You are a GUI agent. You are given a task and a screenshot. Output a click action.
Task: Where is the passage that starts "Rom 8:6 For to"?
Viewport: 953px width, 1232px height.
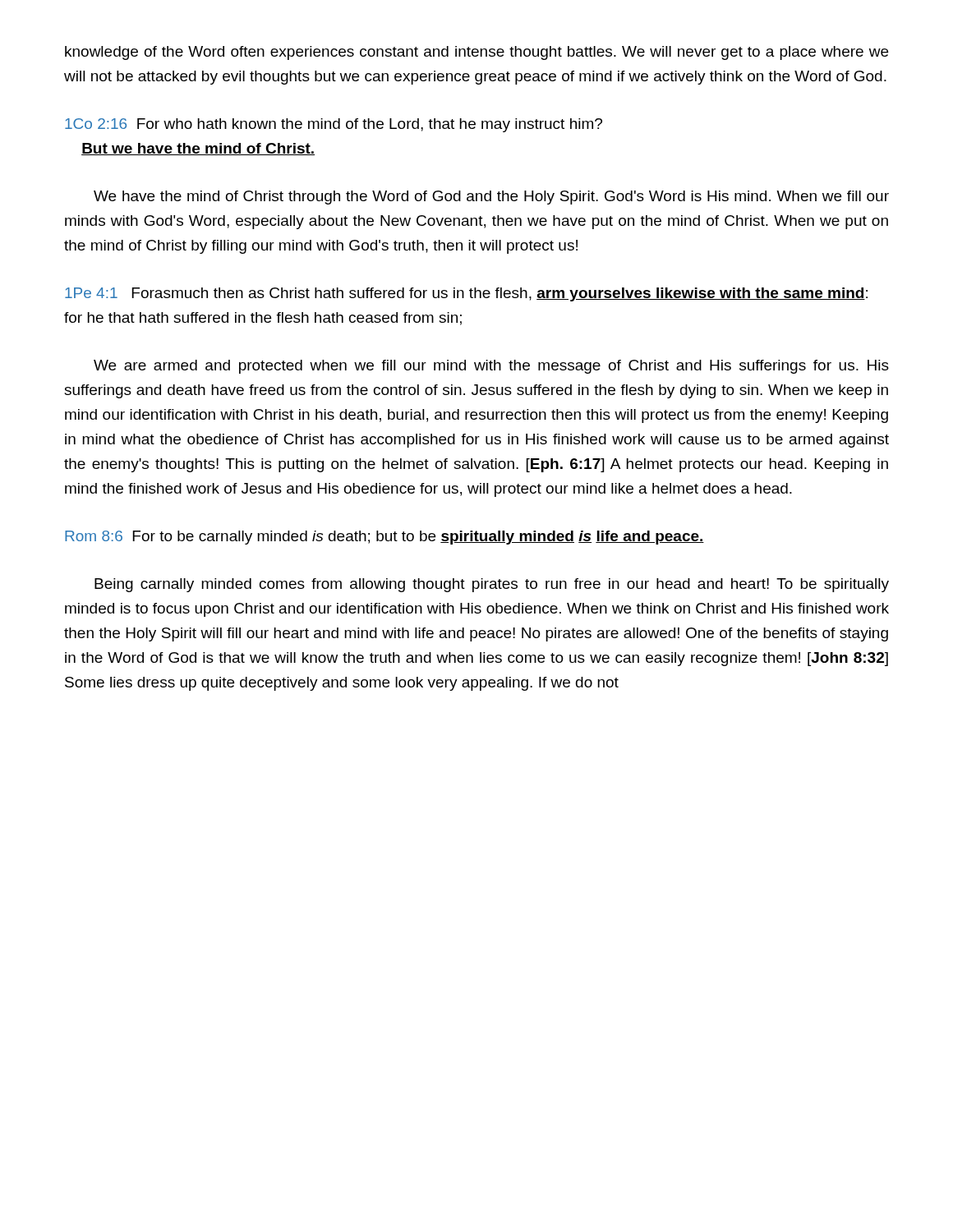tap(476, 537)
